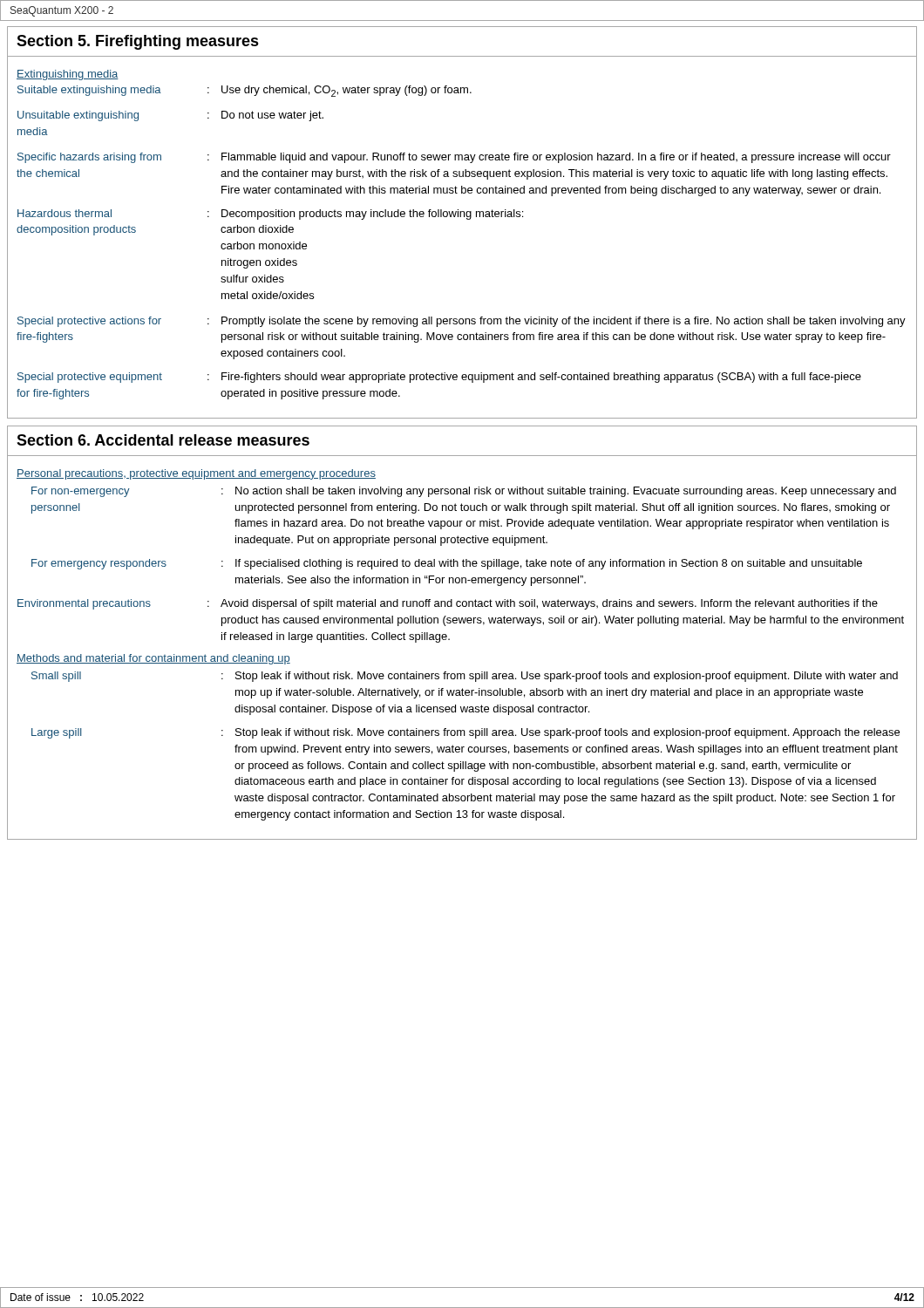This screenshot has width=924, height=1308.
Task: Find the text block starting "Section 5. Firefighting measures Extinguishing media"
Action: 462,222
